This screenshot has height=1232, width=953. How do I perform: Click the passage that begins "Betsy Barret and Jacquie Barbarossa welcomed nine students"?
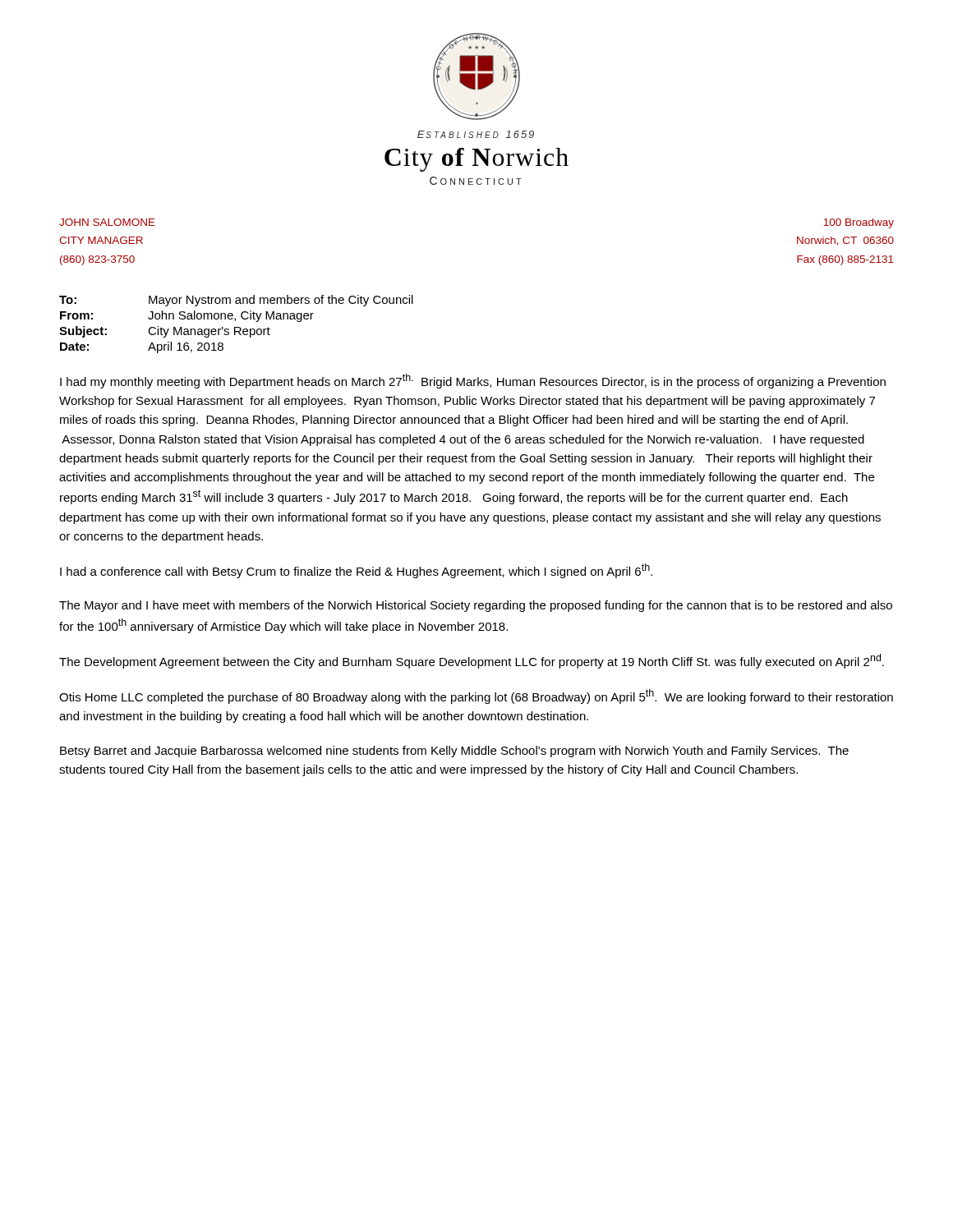pyautogui.click(x=476, y=760)
